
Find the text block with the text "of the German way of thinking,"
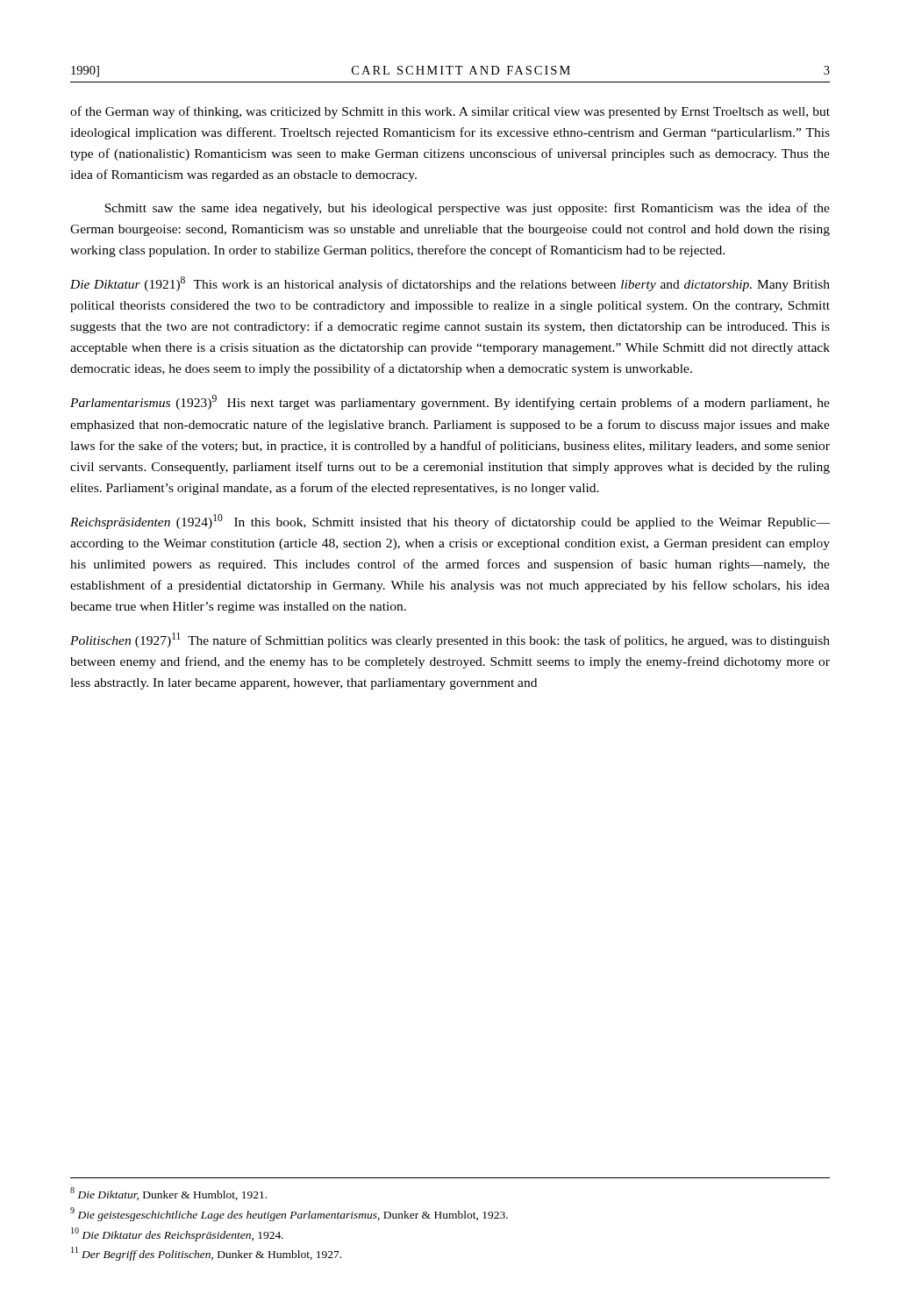450,143
